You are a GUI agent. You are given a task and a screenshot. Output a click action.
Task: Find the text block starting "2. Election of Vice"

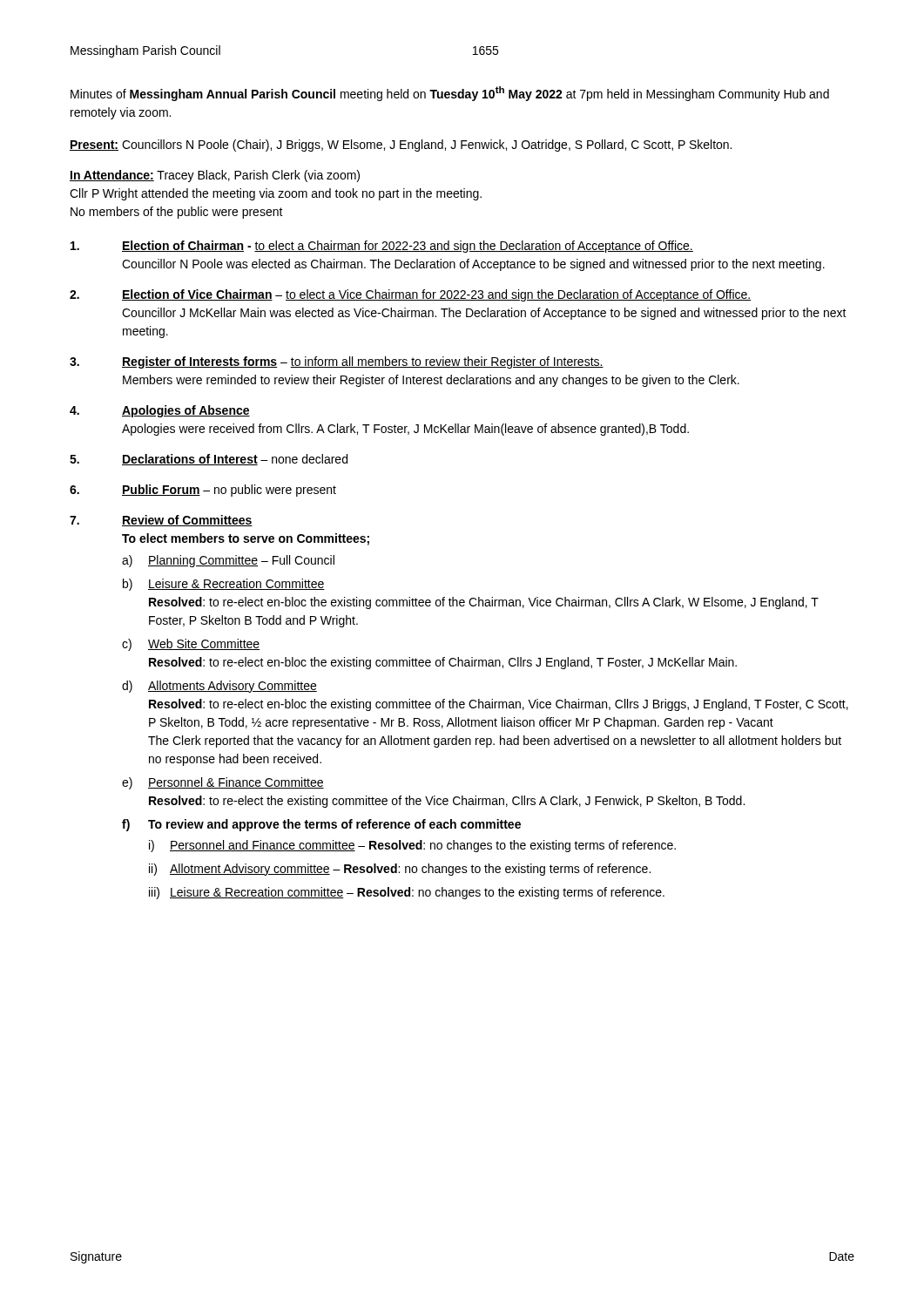462,313
